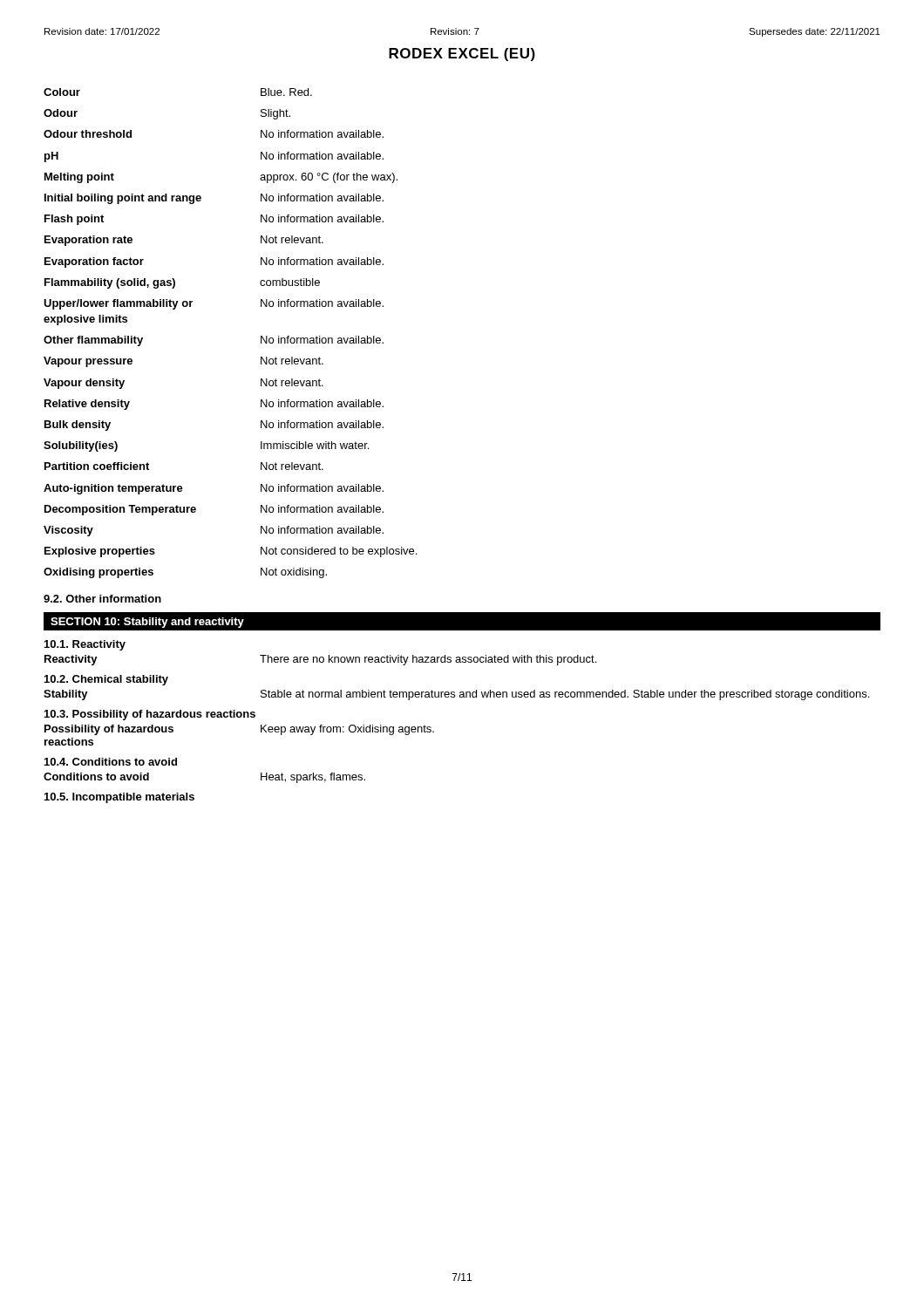
Task: Click the title
Action: click(x=462, y=54)
